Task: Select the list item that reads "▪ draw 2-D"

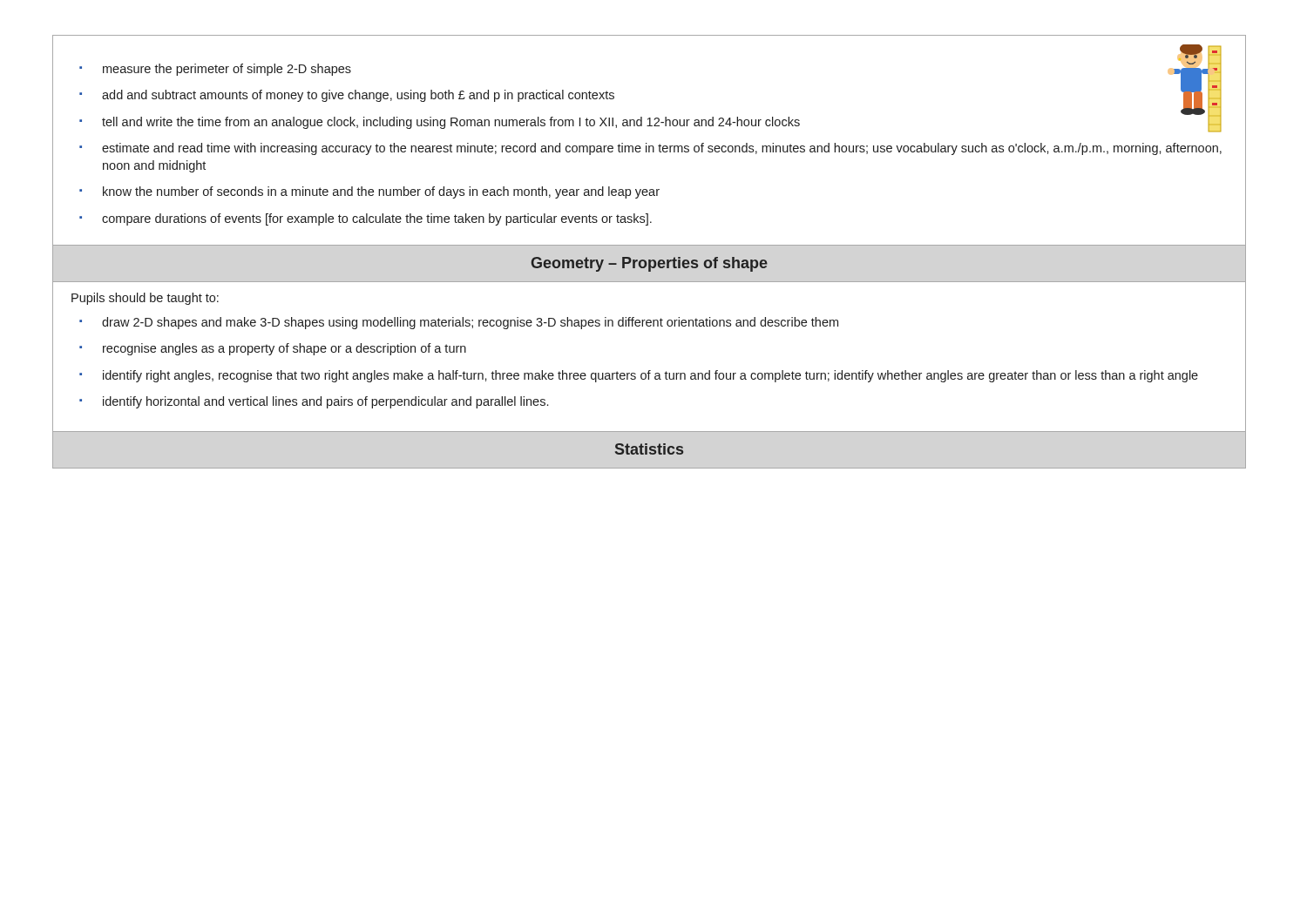Action: pos(654,322)
